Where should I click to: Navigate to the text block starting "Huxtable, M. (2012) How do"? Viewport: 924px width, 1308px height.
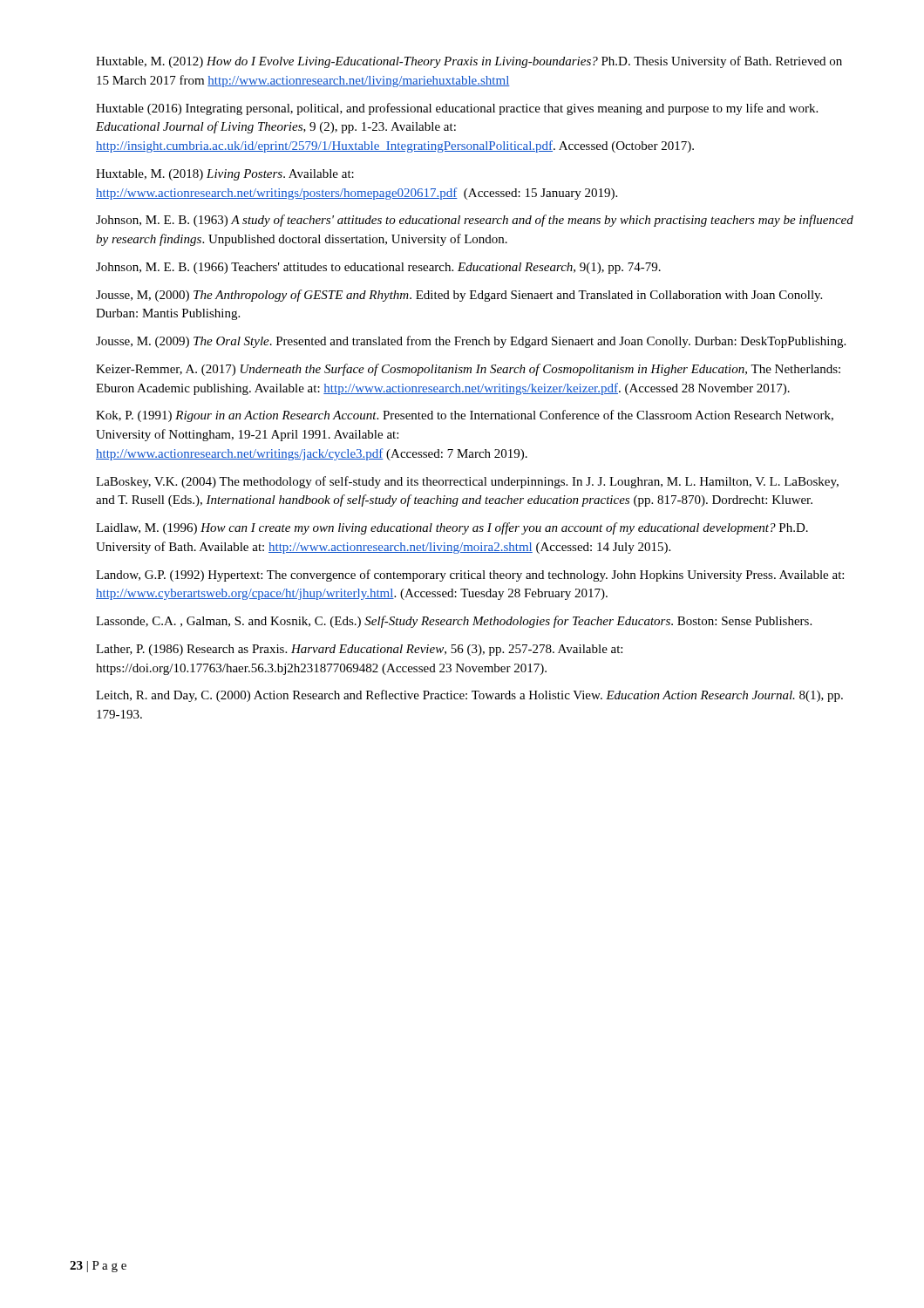462,71
